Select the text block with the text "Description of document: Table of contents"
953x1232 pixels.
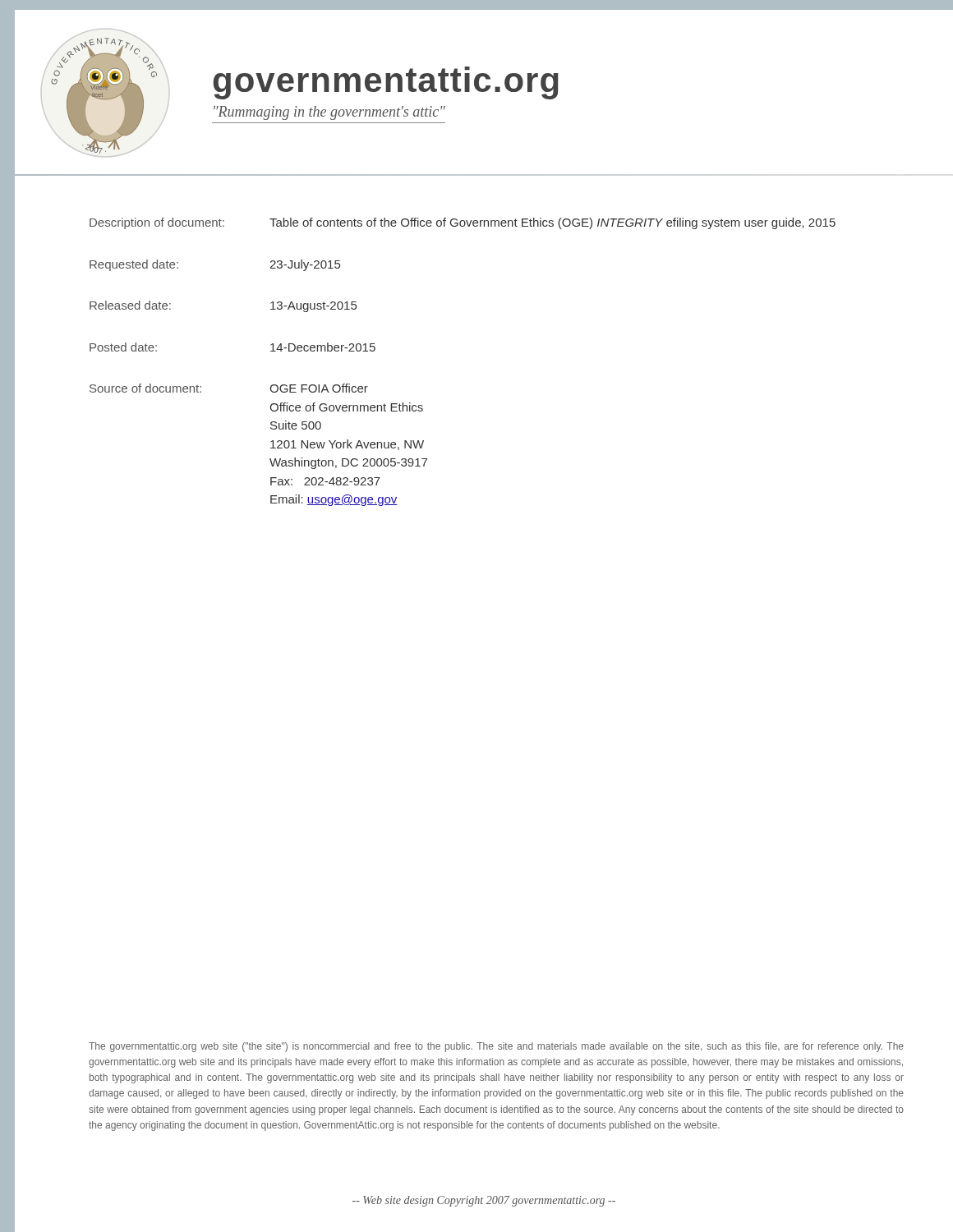pos(496,223)
